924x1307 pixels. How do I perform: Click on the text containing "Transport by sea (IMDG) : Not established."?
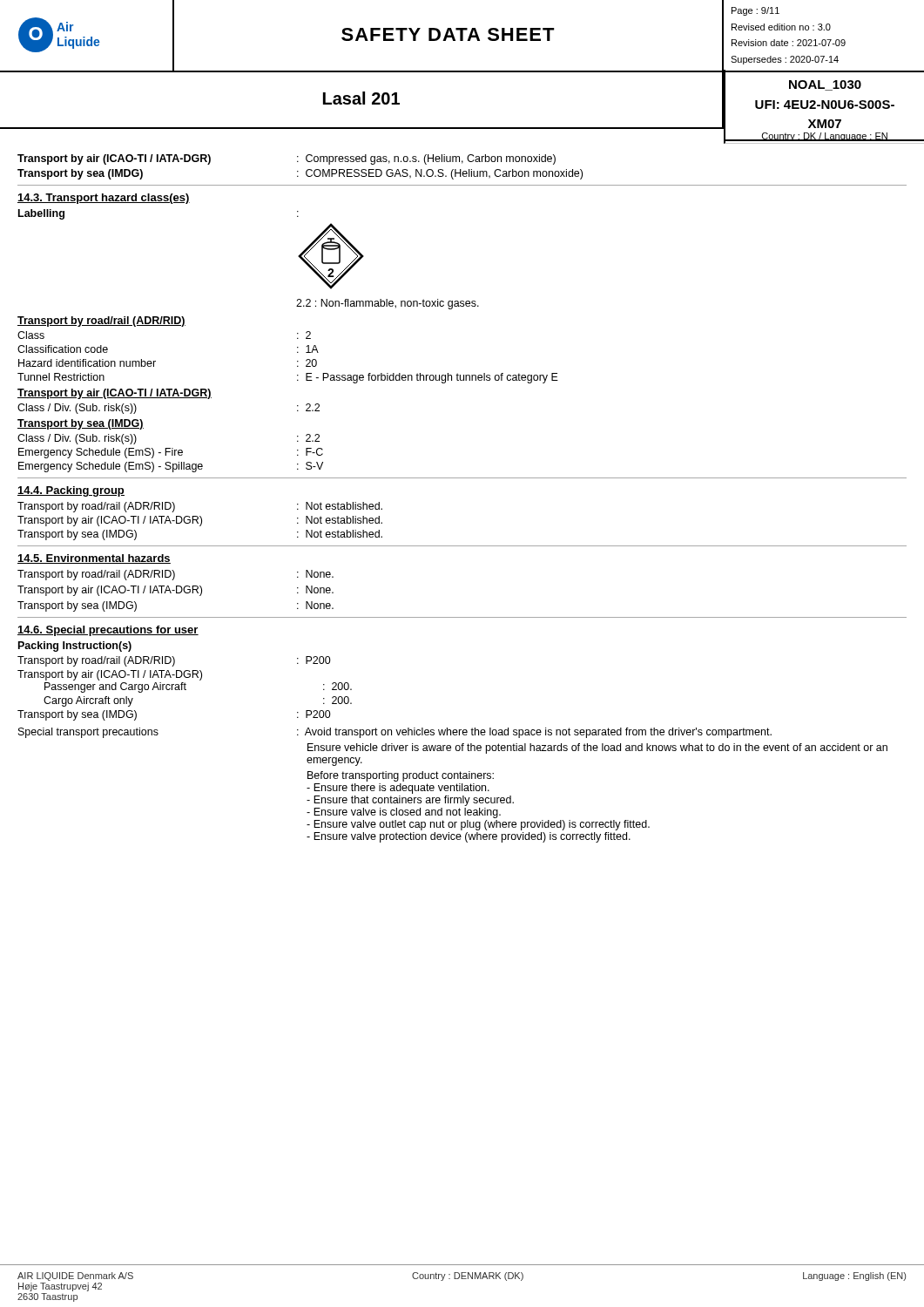point(200,534)
